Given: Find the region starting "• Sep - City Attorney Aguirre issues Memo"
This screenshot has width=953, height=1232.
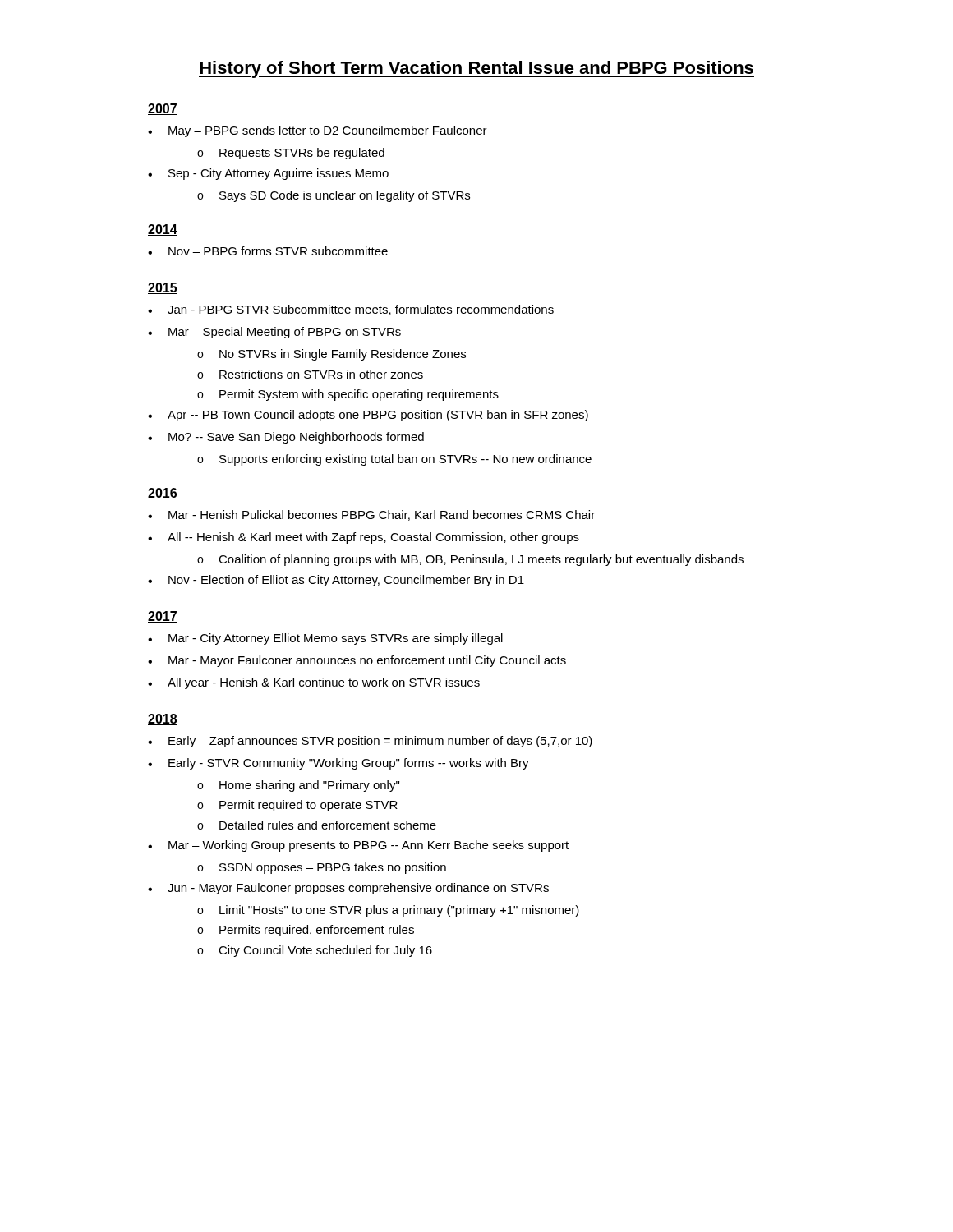Looking at the screenshot, I should (268, 174).
